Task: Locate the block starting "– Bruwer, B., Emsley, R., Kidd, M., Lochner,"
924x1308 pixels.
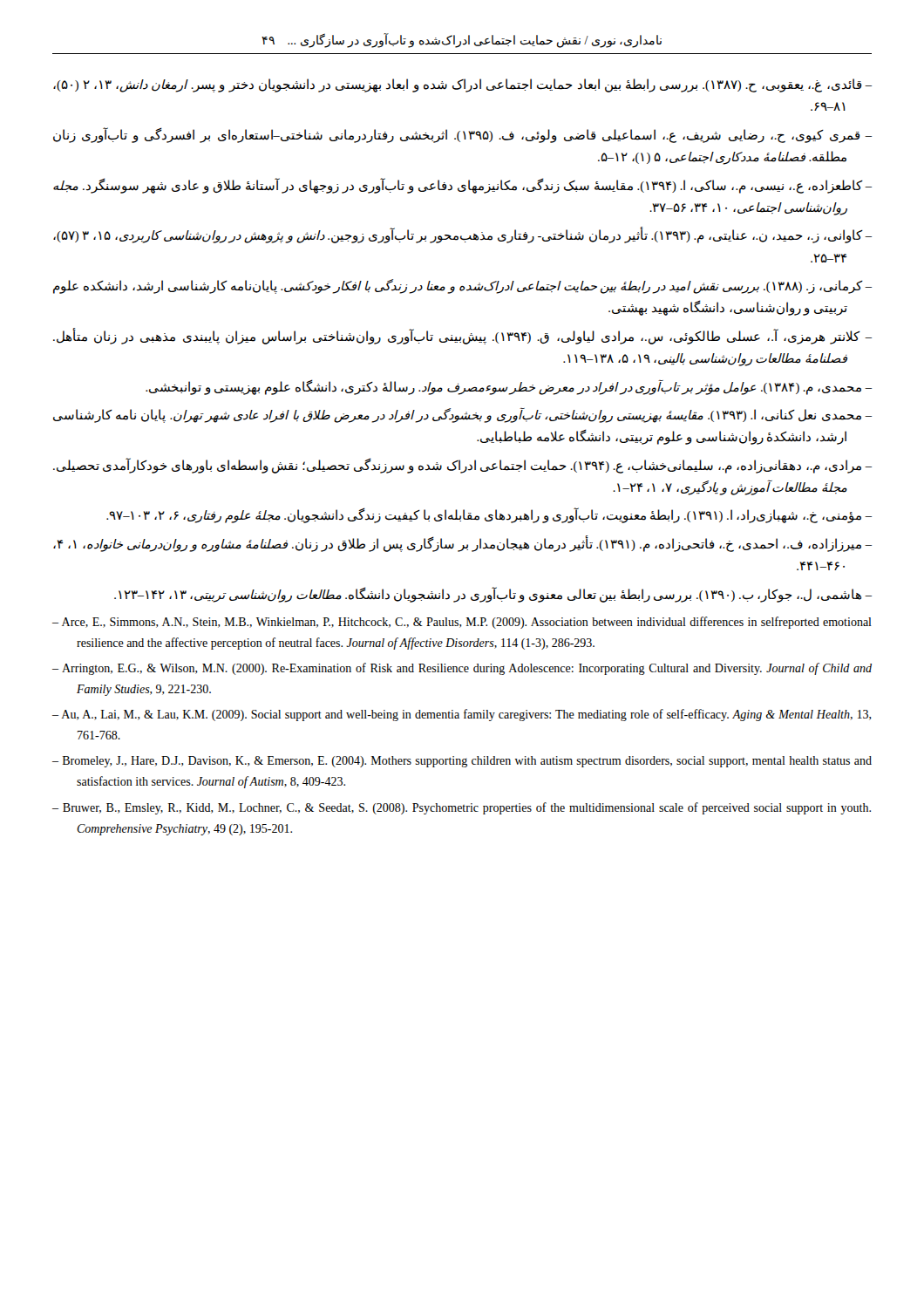Action: point(462,818)
